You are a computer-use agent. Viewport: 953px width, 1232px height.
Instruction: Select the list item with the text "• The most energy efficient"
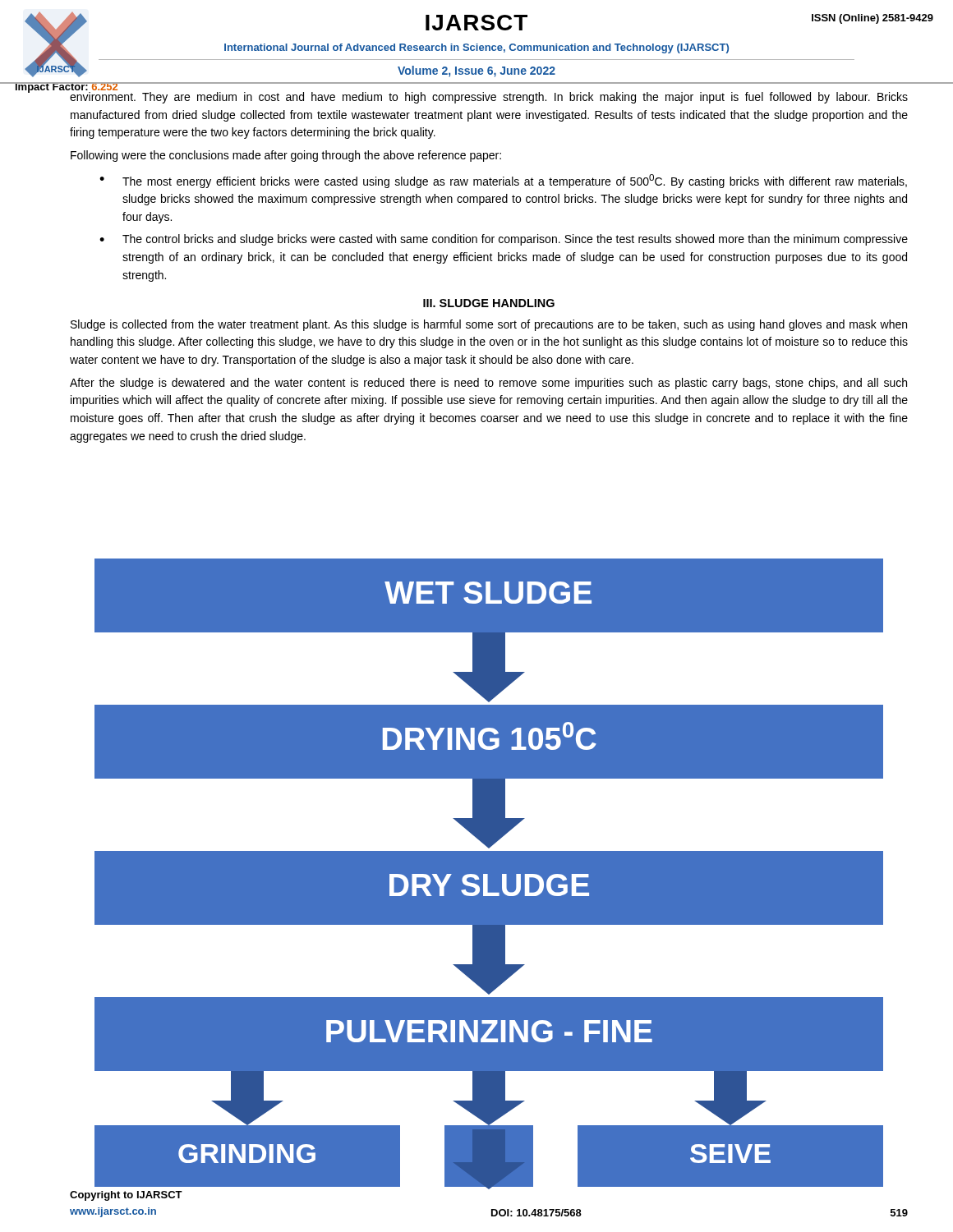[x=504, y=198]
